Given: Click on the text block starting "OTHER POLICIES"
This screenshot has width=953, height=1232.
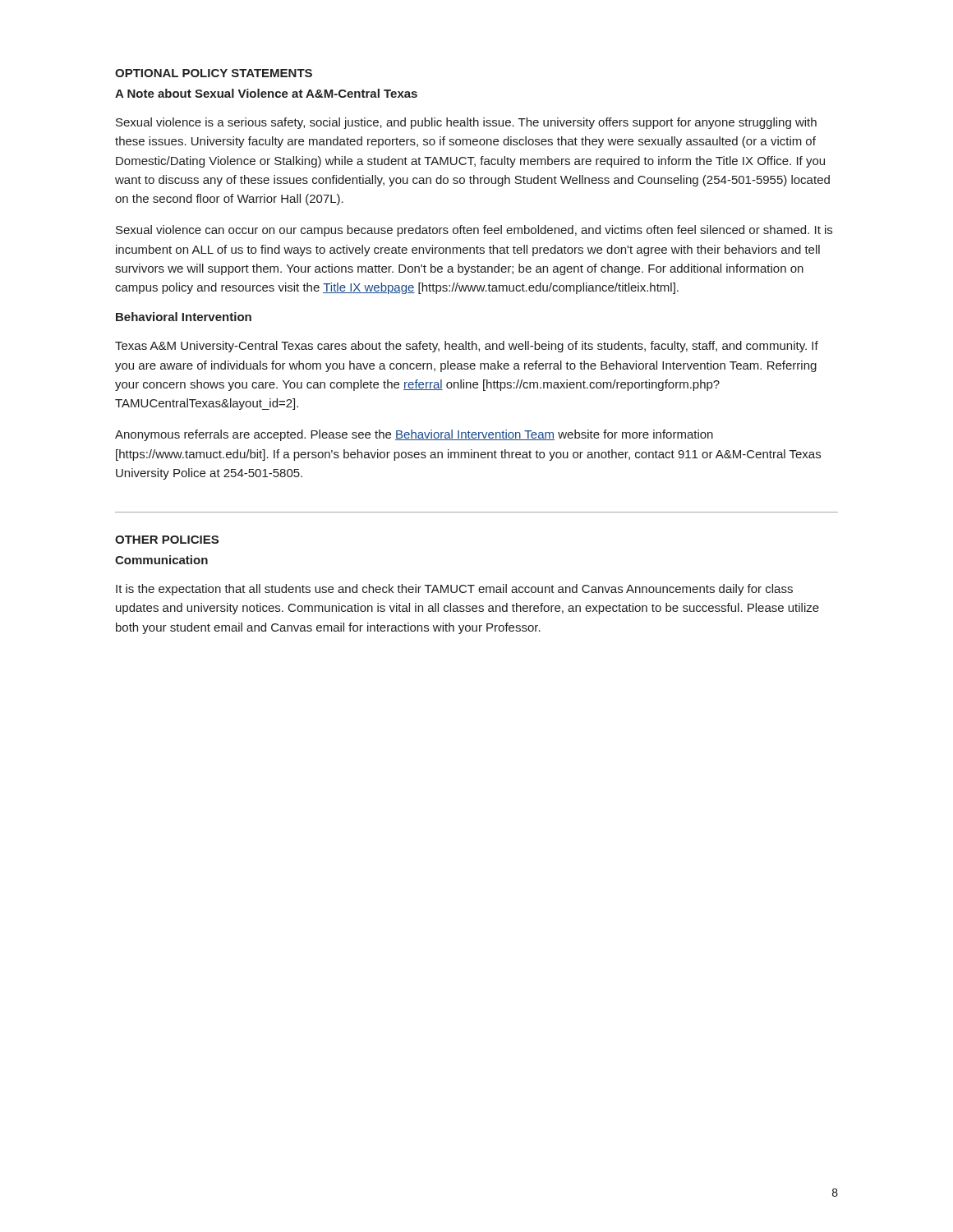Looking at the screenshot, I should point(167,540).
